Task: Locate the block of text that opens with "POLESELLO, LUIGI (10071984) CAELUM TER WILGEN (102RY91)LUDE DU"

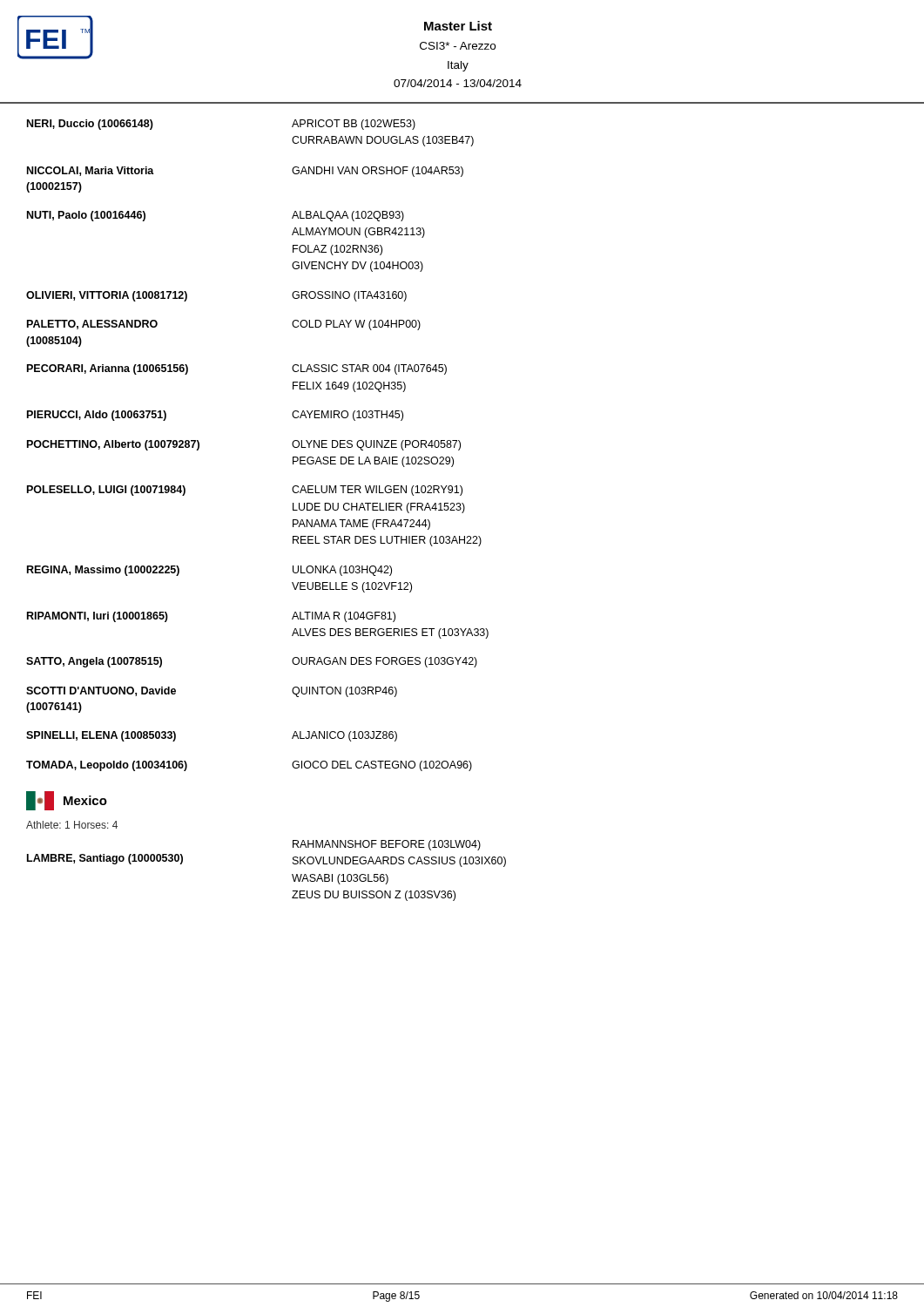Action: (110, 490)
